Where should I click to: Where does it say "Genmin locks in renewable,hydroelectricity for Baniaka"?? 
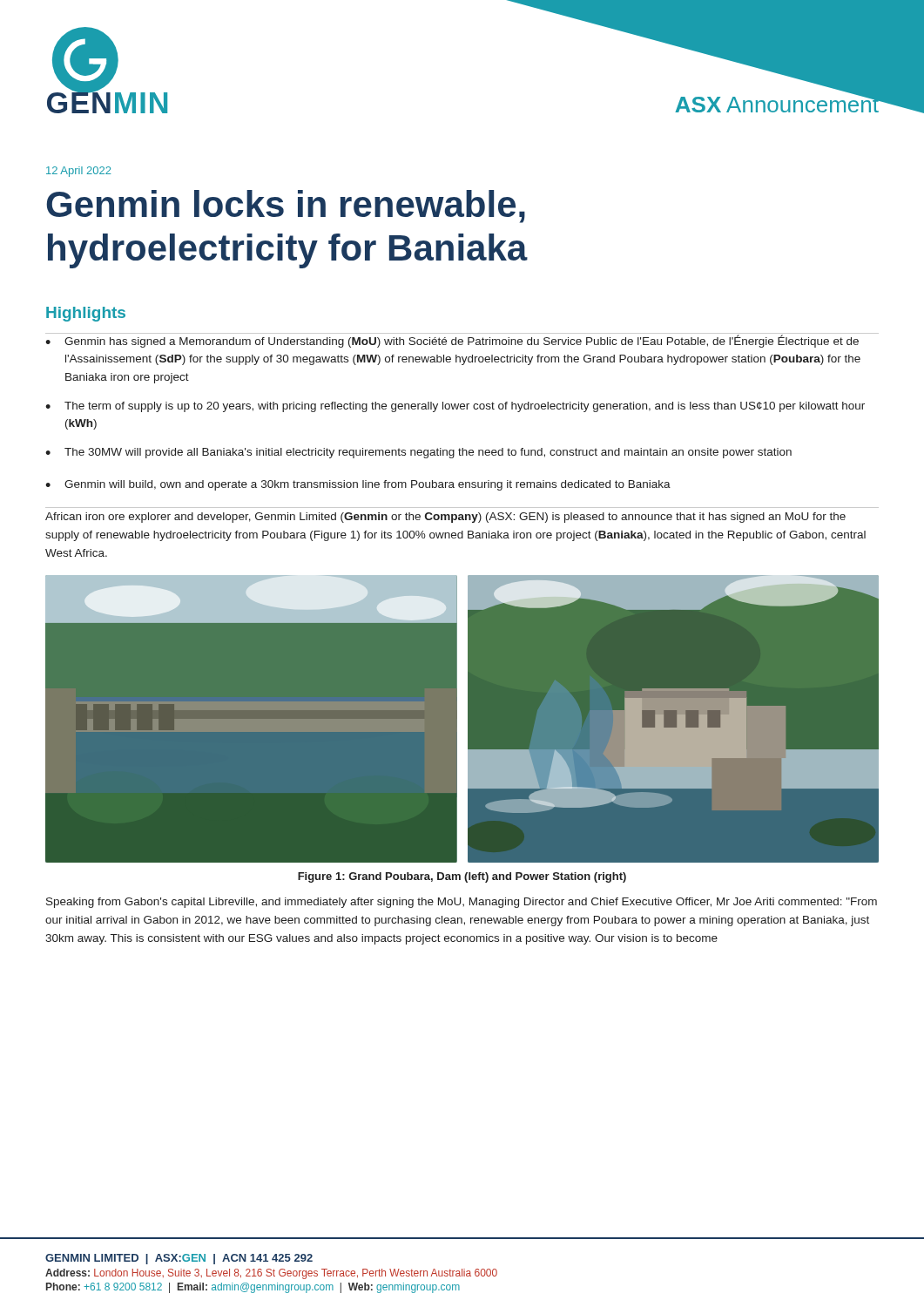(286, 226)
